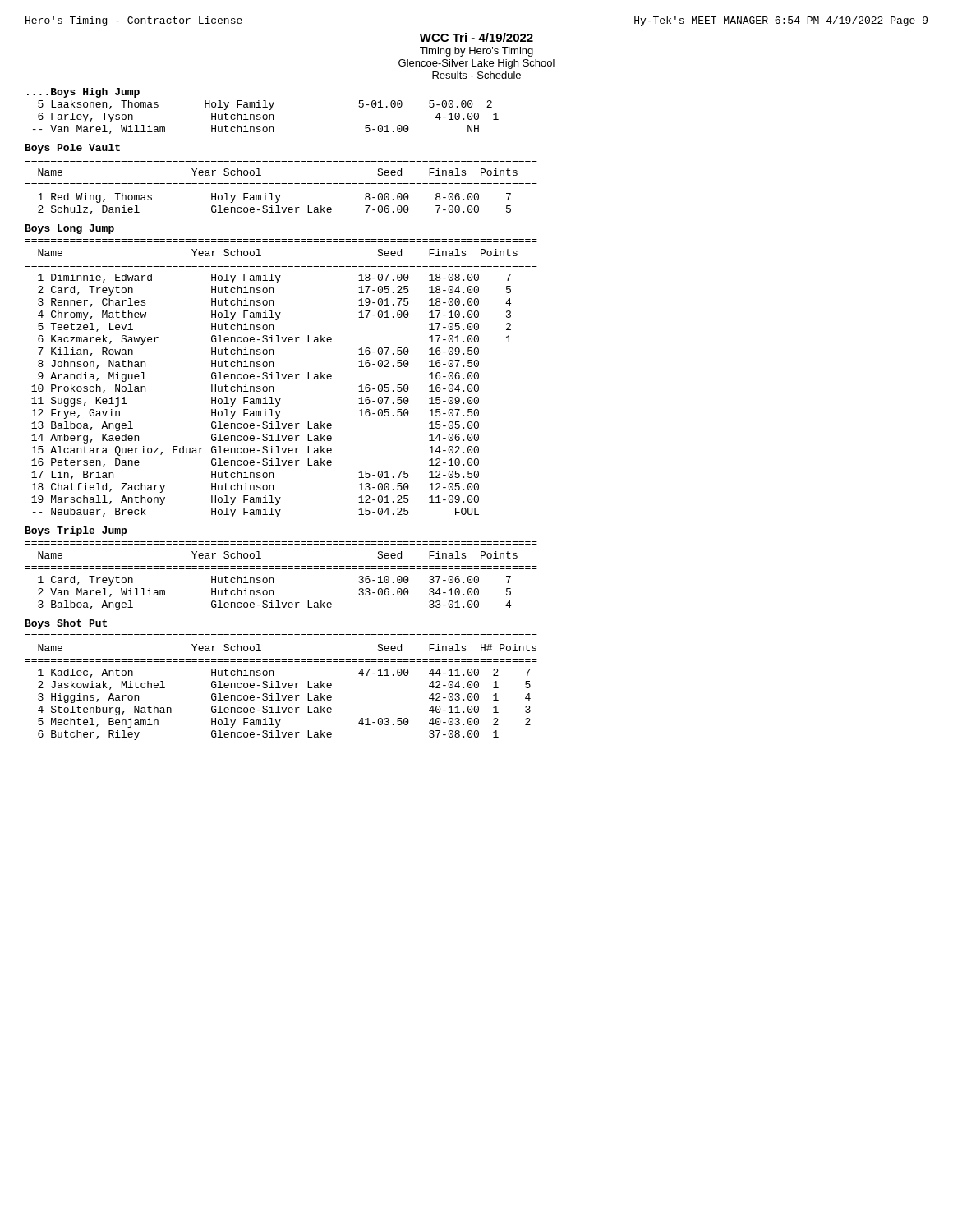Navigate to the text starting "Boys Shot Put"
The height and width of the screenshot is (1232, 953).
(66, 624)
